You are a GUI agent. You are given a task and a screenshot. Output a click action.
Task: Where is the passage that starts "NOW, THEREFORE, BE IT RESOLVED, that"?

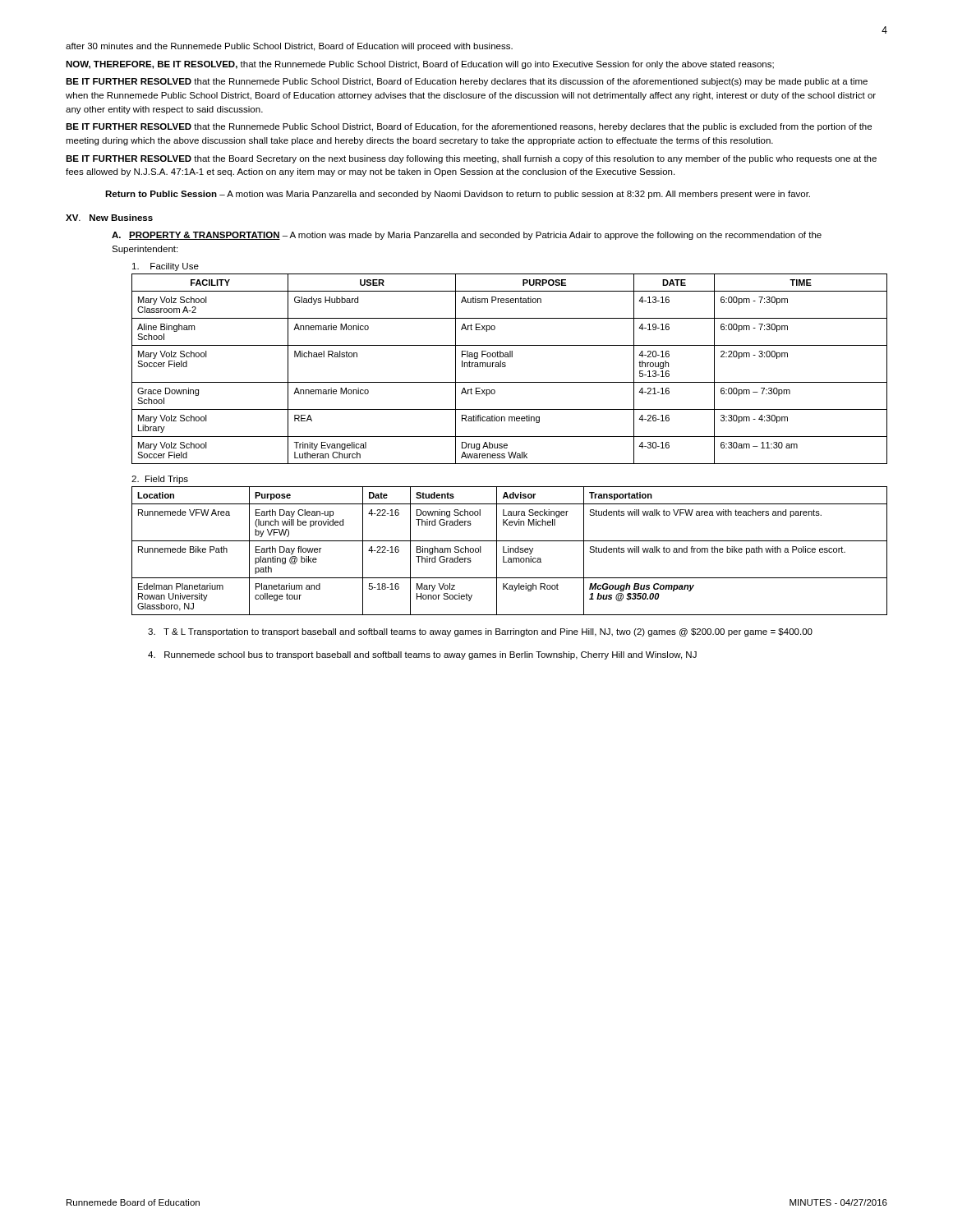420,64
